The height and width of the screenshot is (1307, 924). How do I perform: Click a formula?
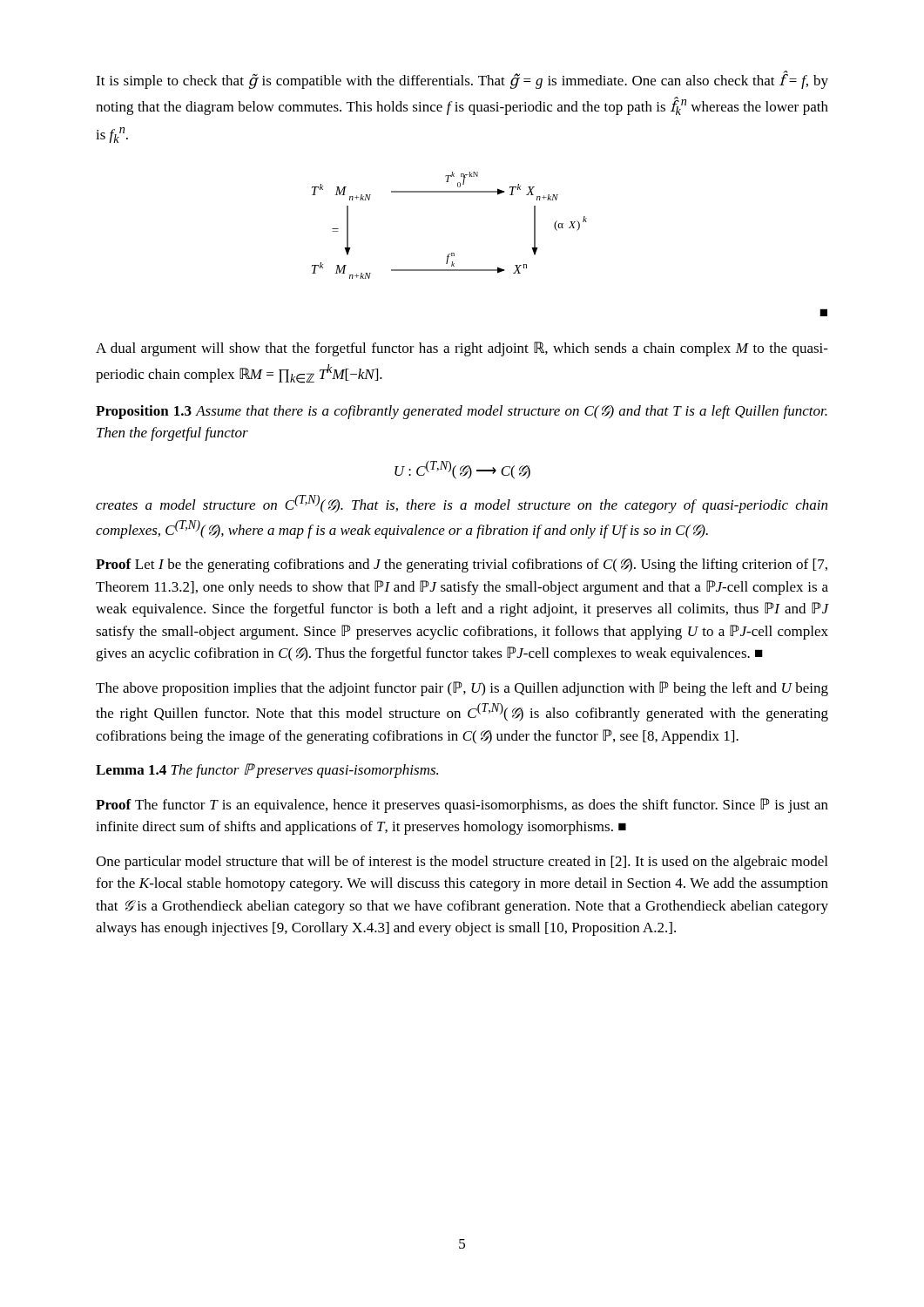click(x=462, y=469)
